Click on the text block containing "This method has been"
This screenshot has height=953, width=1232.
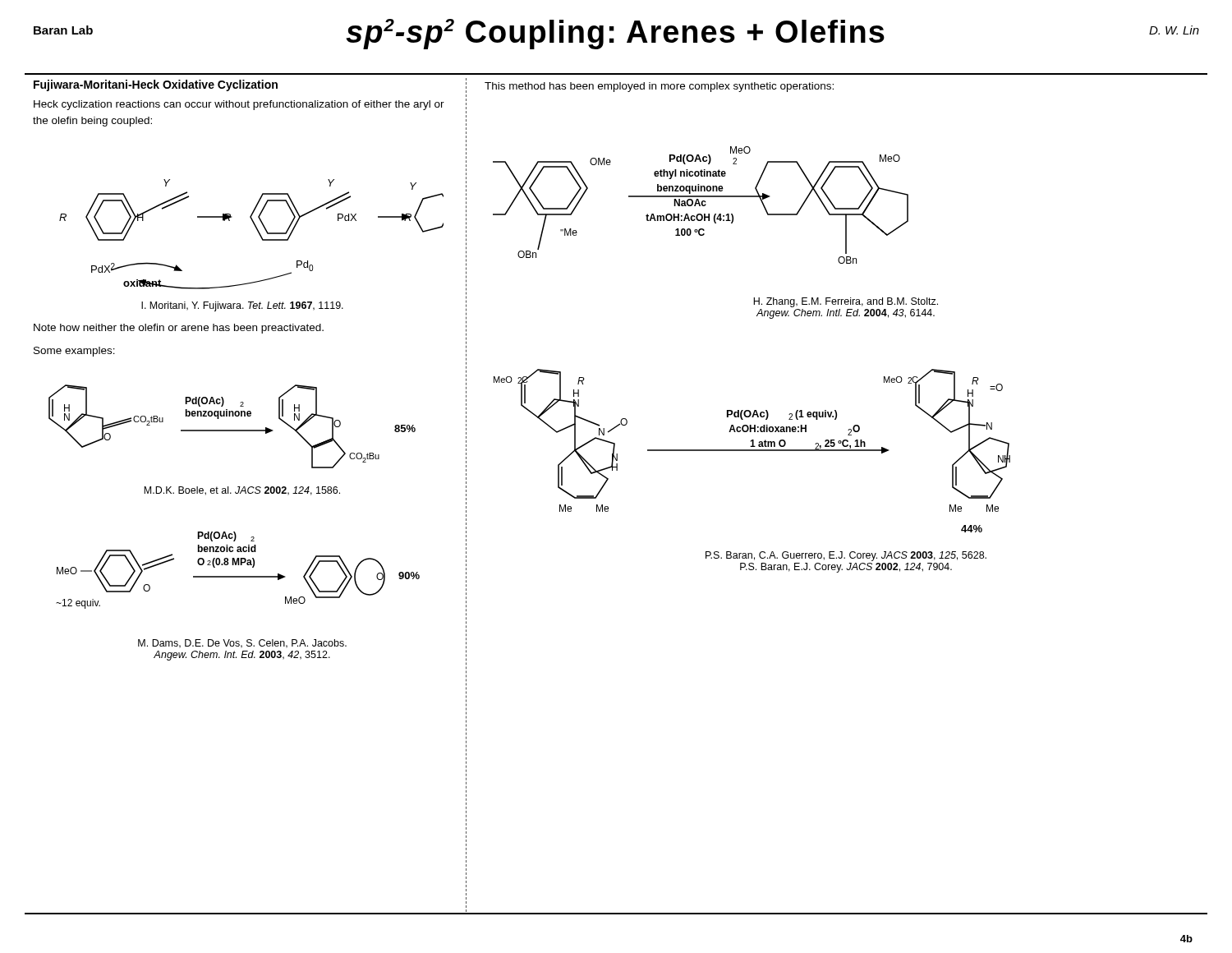pyautogui.click(x=660, y=86)
